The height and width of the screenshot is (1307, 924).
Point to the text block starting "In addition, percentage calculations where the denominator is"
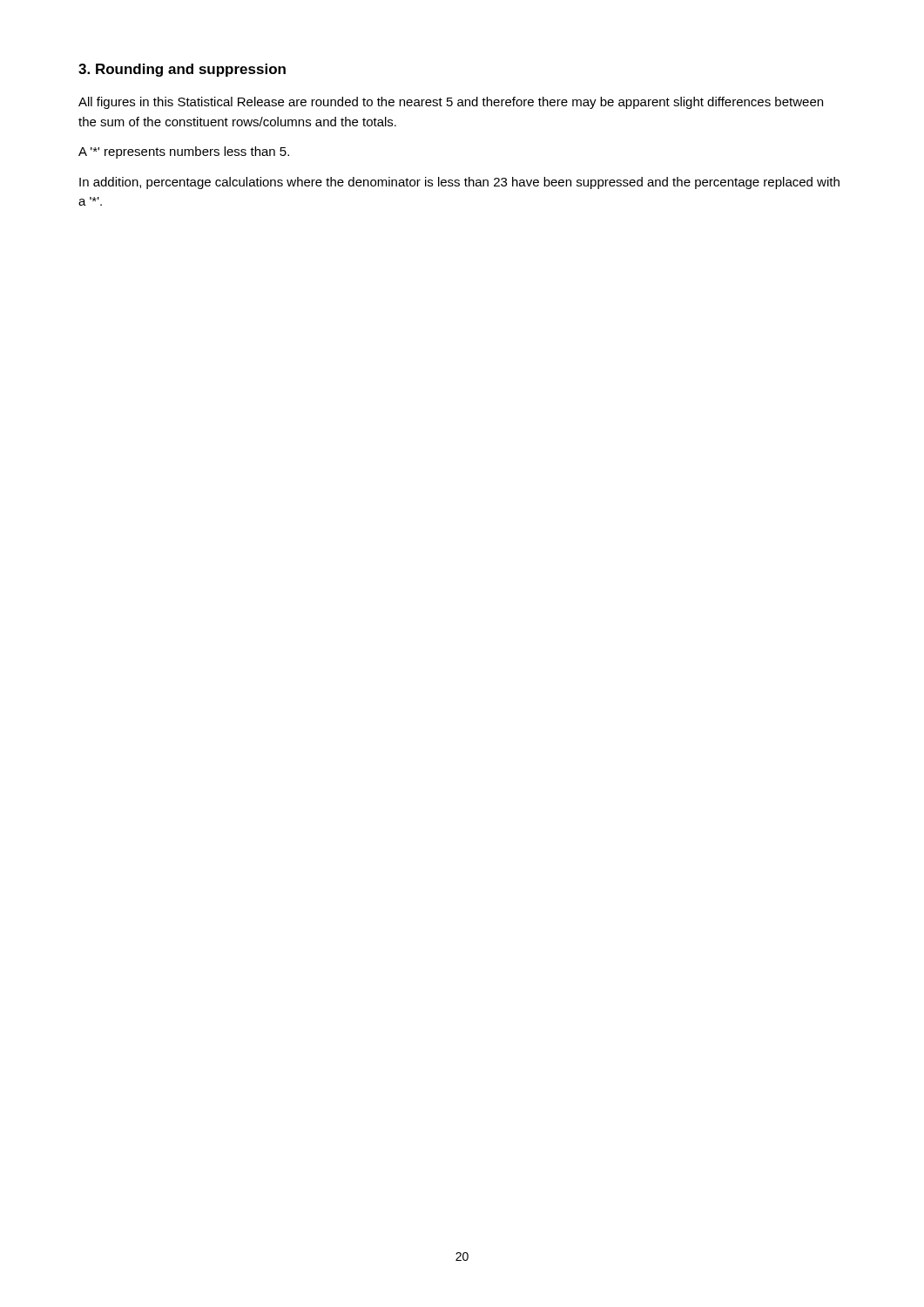(x=459, y=191)
